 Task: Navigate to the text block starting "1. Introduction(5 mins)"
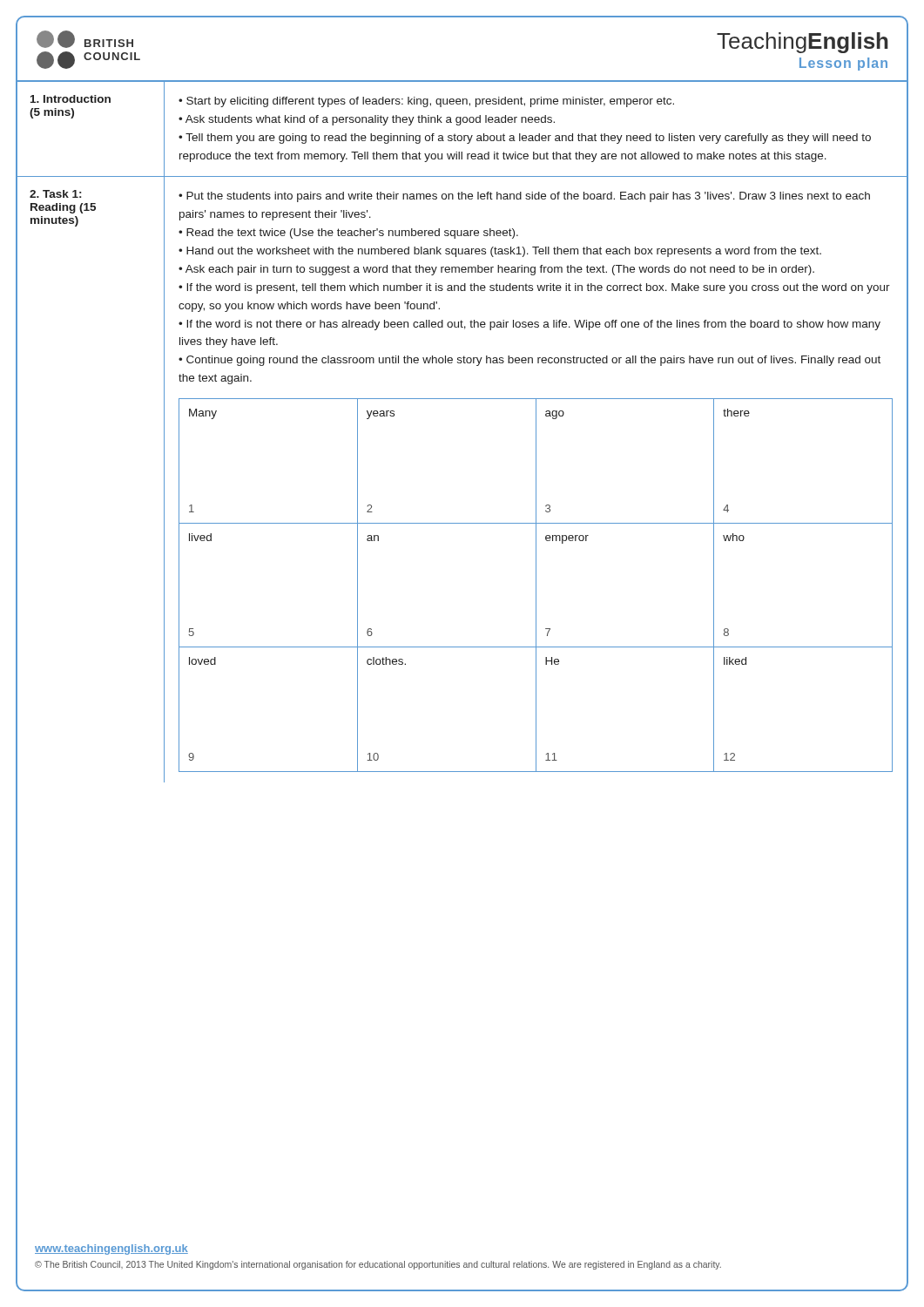click(70, 106)
